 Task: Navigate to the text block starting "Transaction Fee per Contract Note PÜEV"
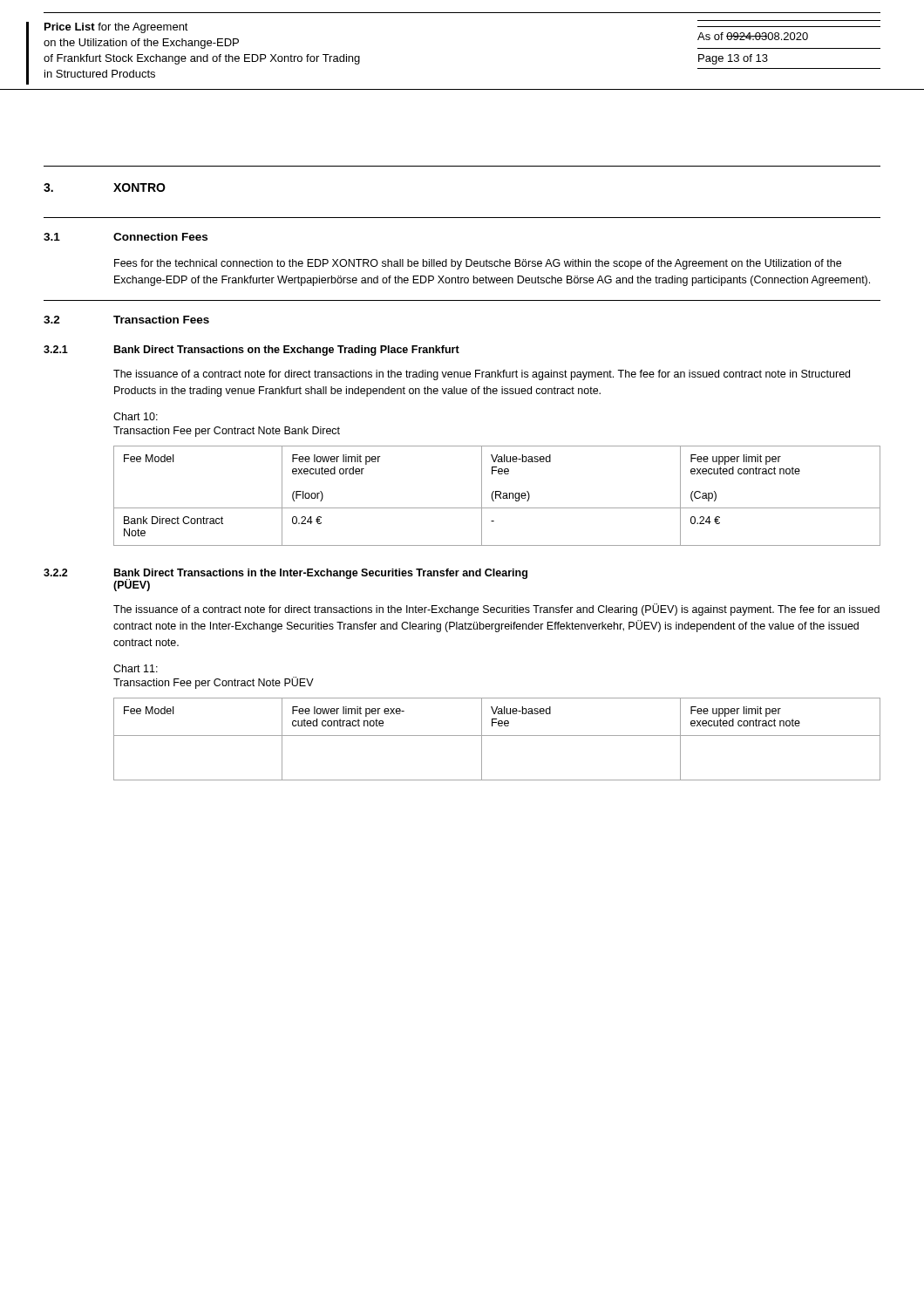213,682
